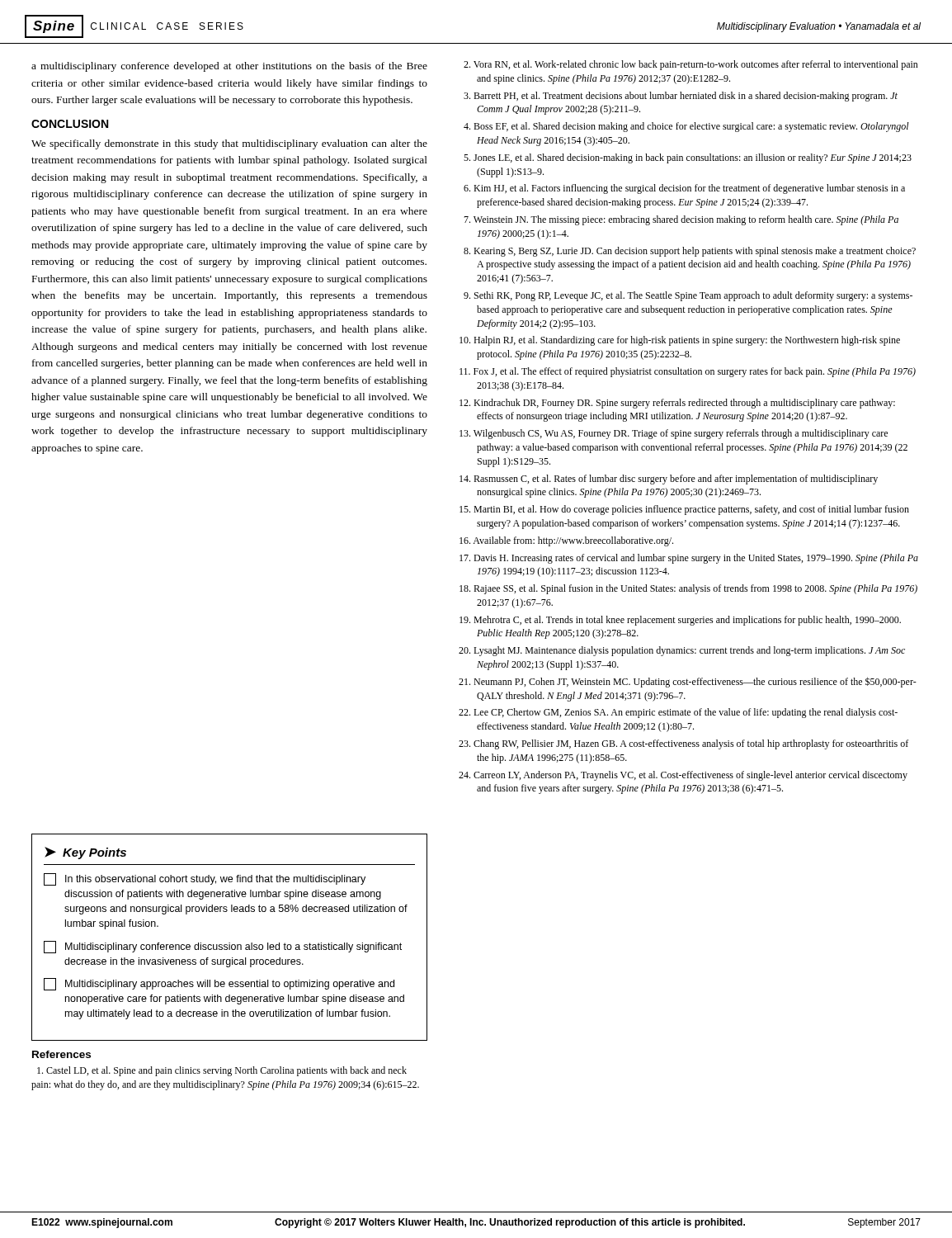
Task: Find the block on this page that starts "Halpin RJ, et al. Standardizing care"
Action: (679, 347)
